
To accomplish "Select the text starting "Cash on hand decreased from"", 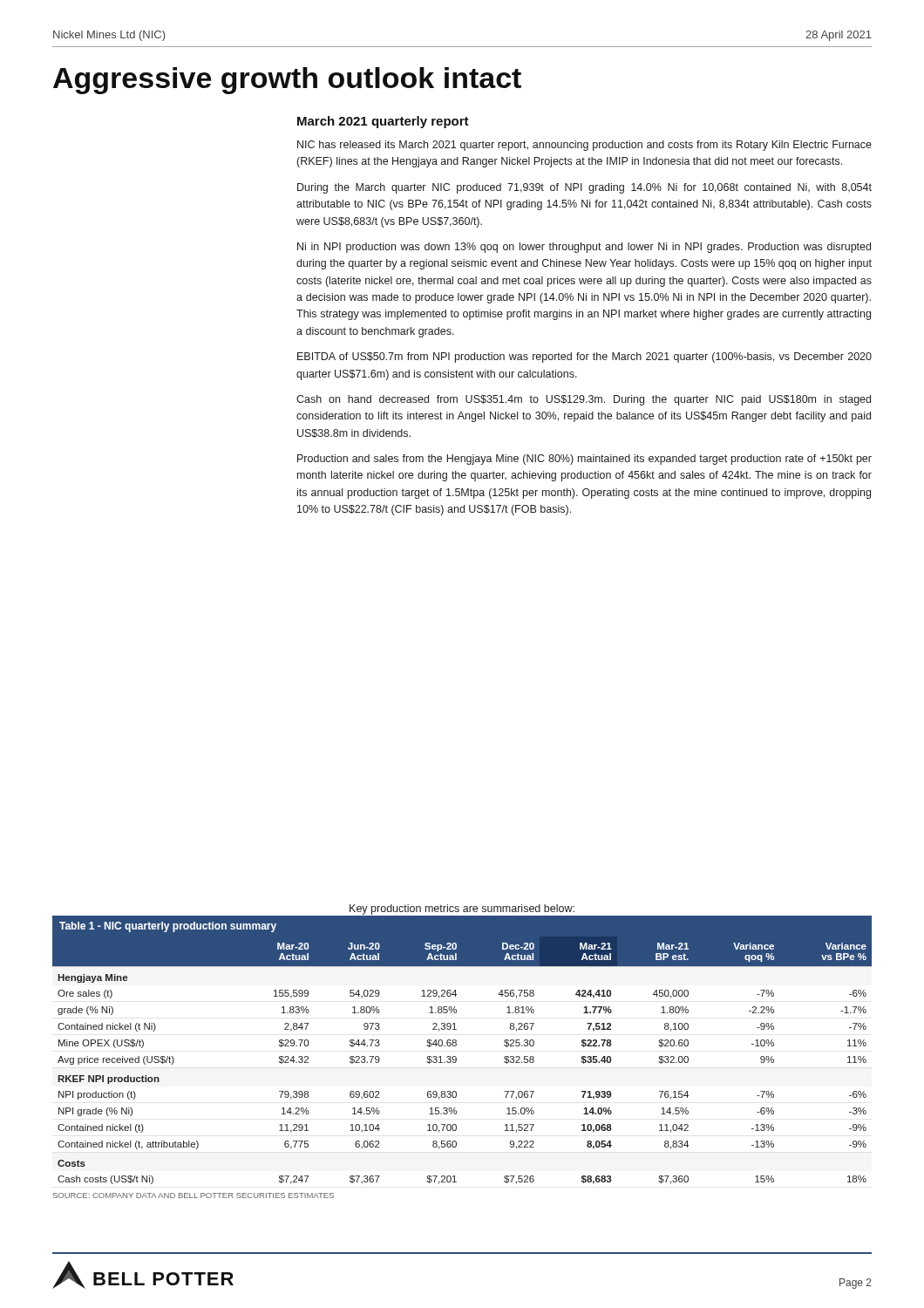I will 584,417.
